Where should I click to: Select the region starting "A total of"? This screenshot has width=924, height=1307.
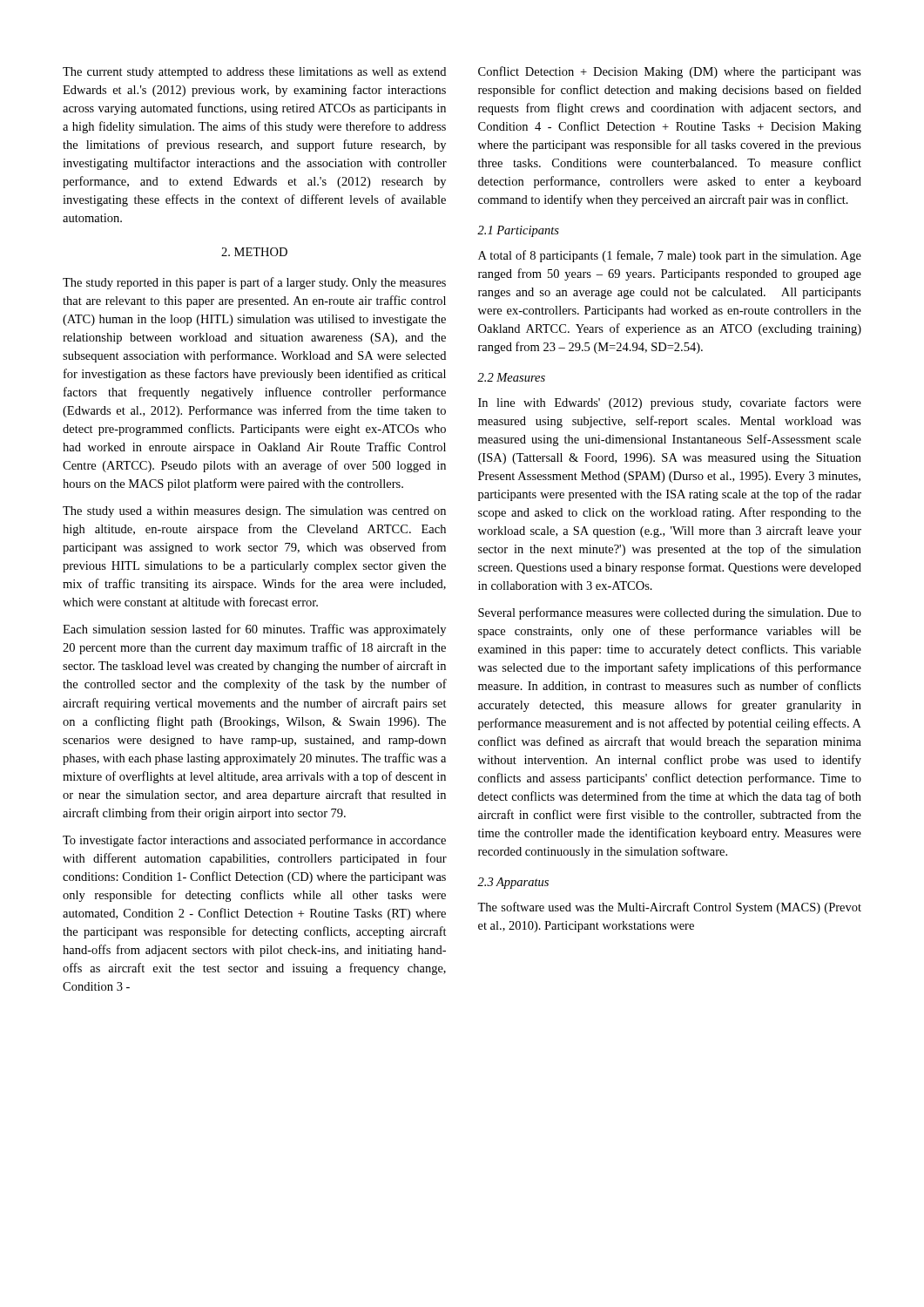[x=669, y=302]
